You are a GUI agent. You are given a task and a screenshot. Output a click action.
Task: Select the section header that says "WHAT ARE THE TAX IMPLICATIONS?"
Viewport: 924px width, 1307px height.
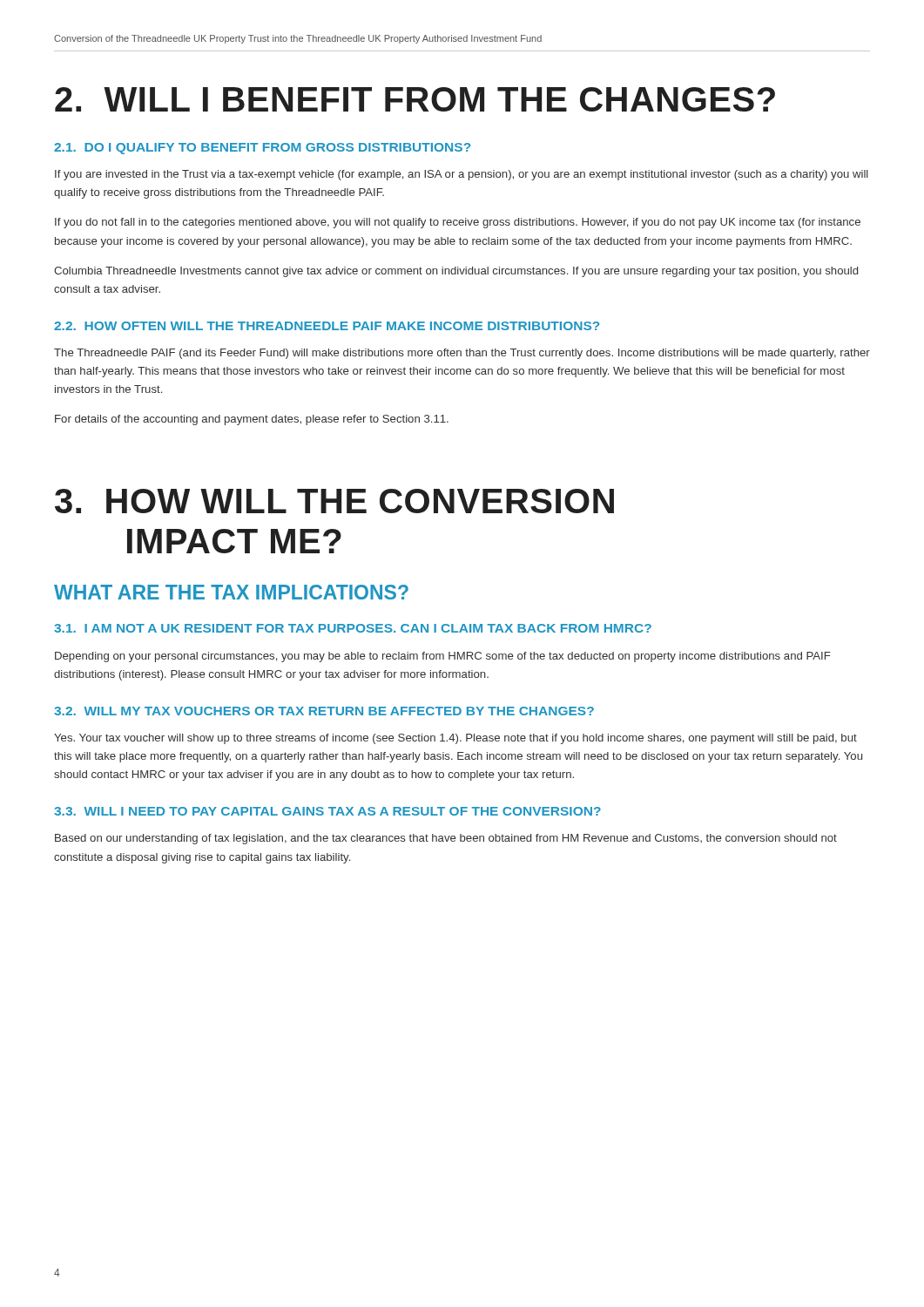(x=232, y=592)
